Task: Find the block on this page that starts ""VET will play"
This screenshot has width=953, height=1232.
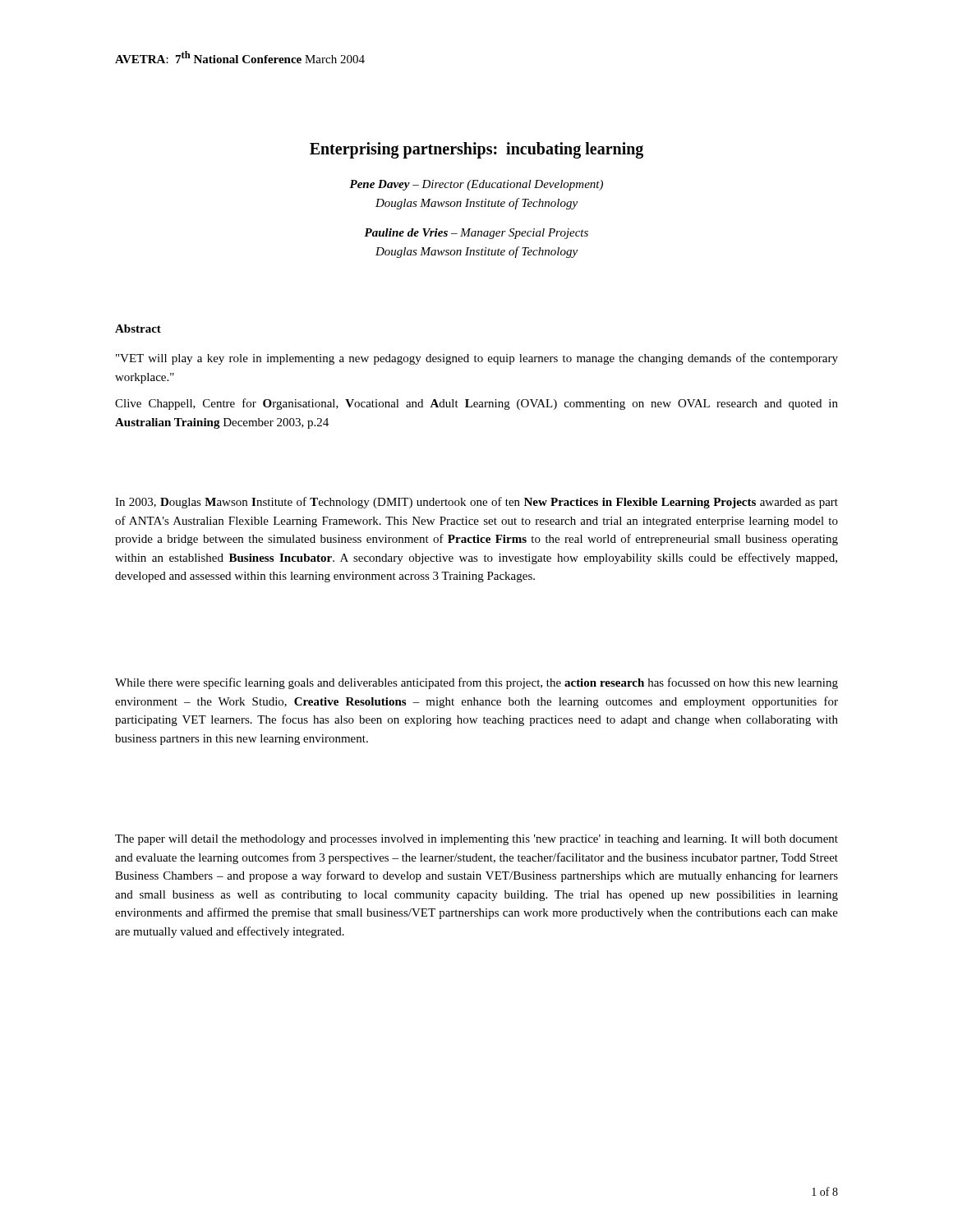Action: tap(476, 390)
